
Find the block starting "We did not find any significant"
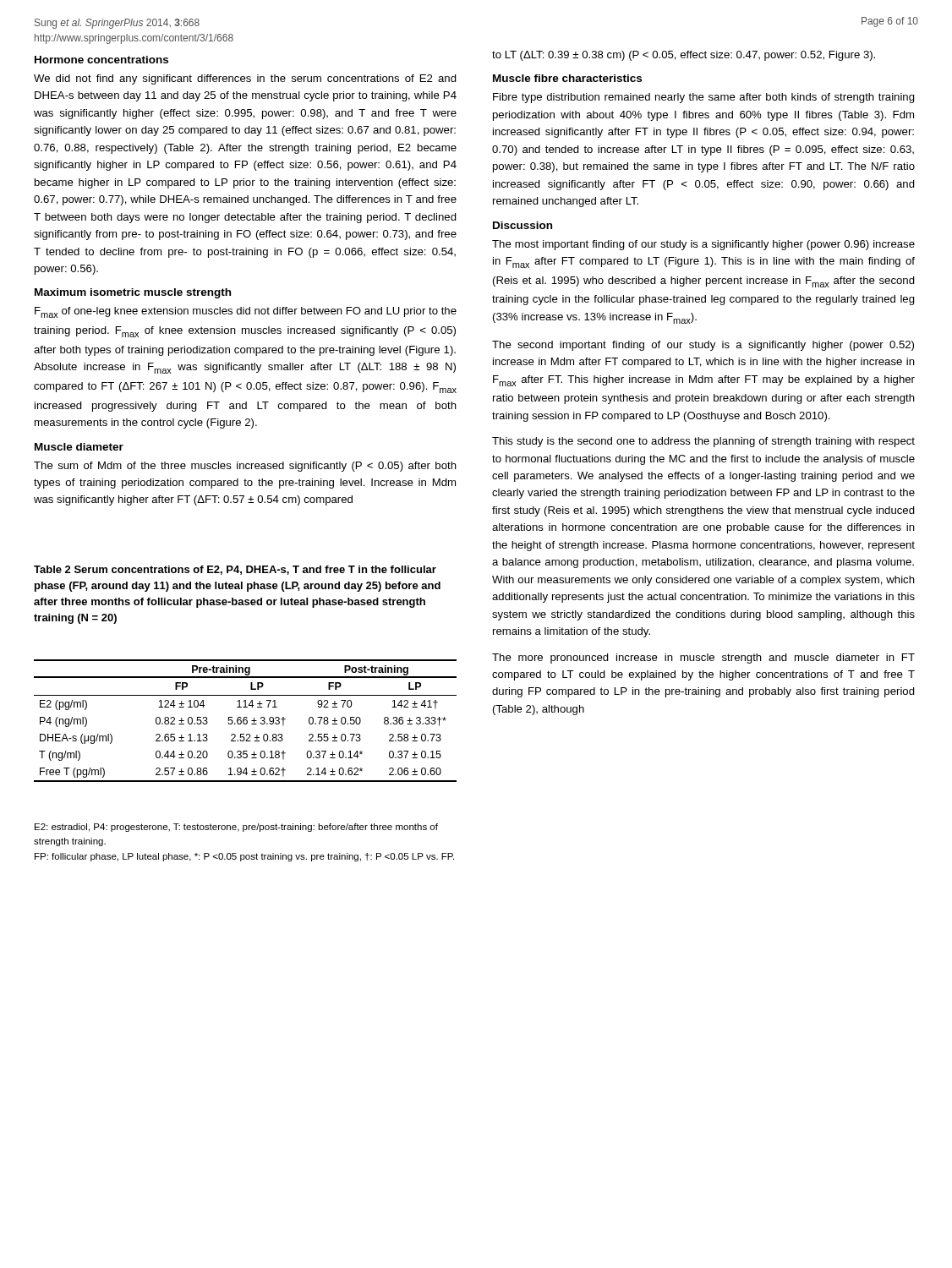(x=245, y=173)
